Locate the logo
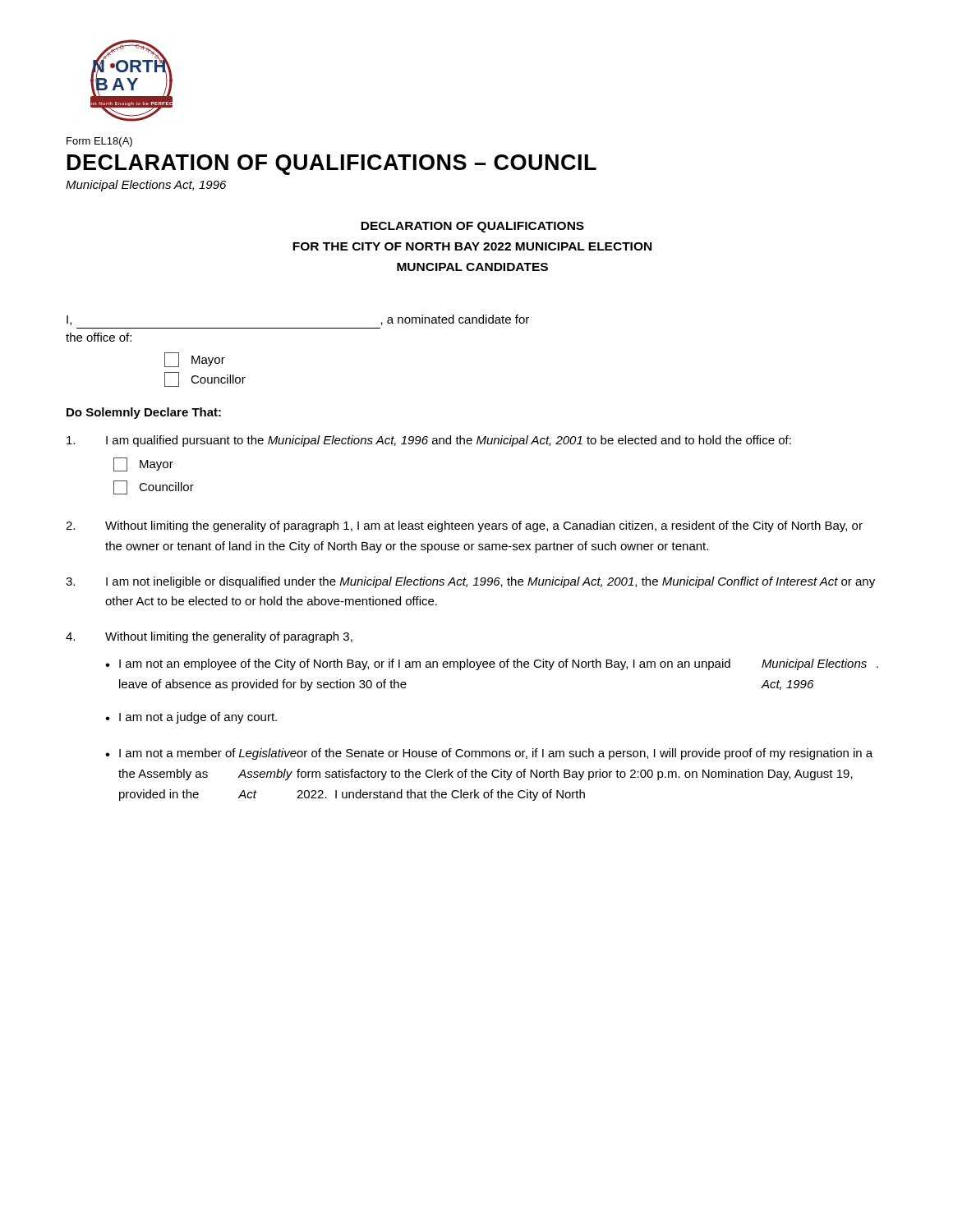Screen dimensions: 1232x953 pyautogui.click(x=472, y=85)
